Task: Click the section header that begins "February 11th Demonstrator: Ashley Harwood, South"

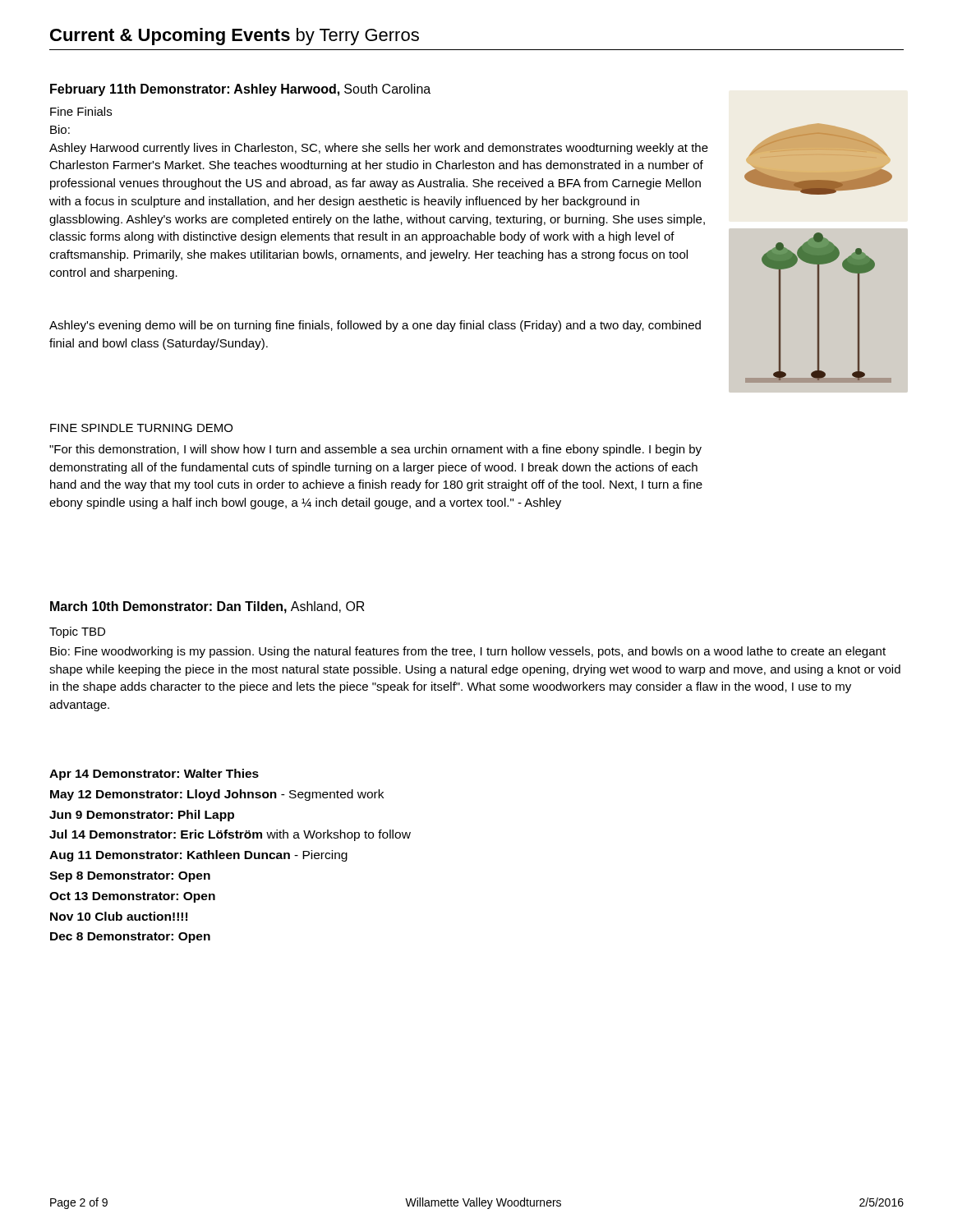Action: click(240, 89)
